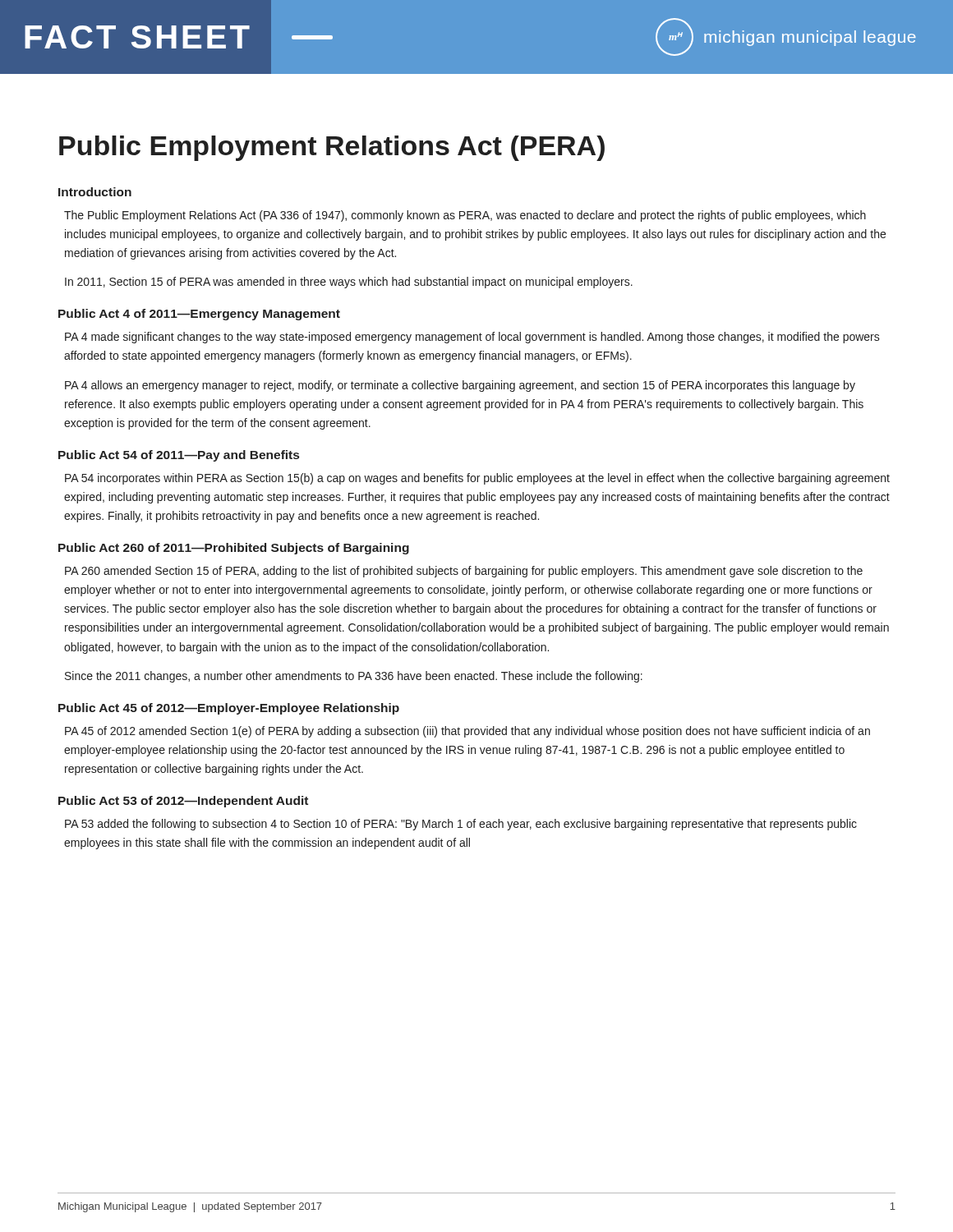Click on the region starting "PA 45 of 2012 amended"
The image size is (953, 1232).
coord(467,750)
